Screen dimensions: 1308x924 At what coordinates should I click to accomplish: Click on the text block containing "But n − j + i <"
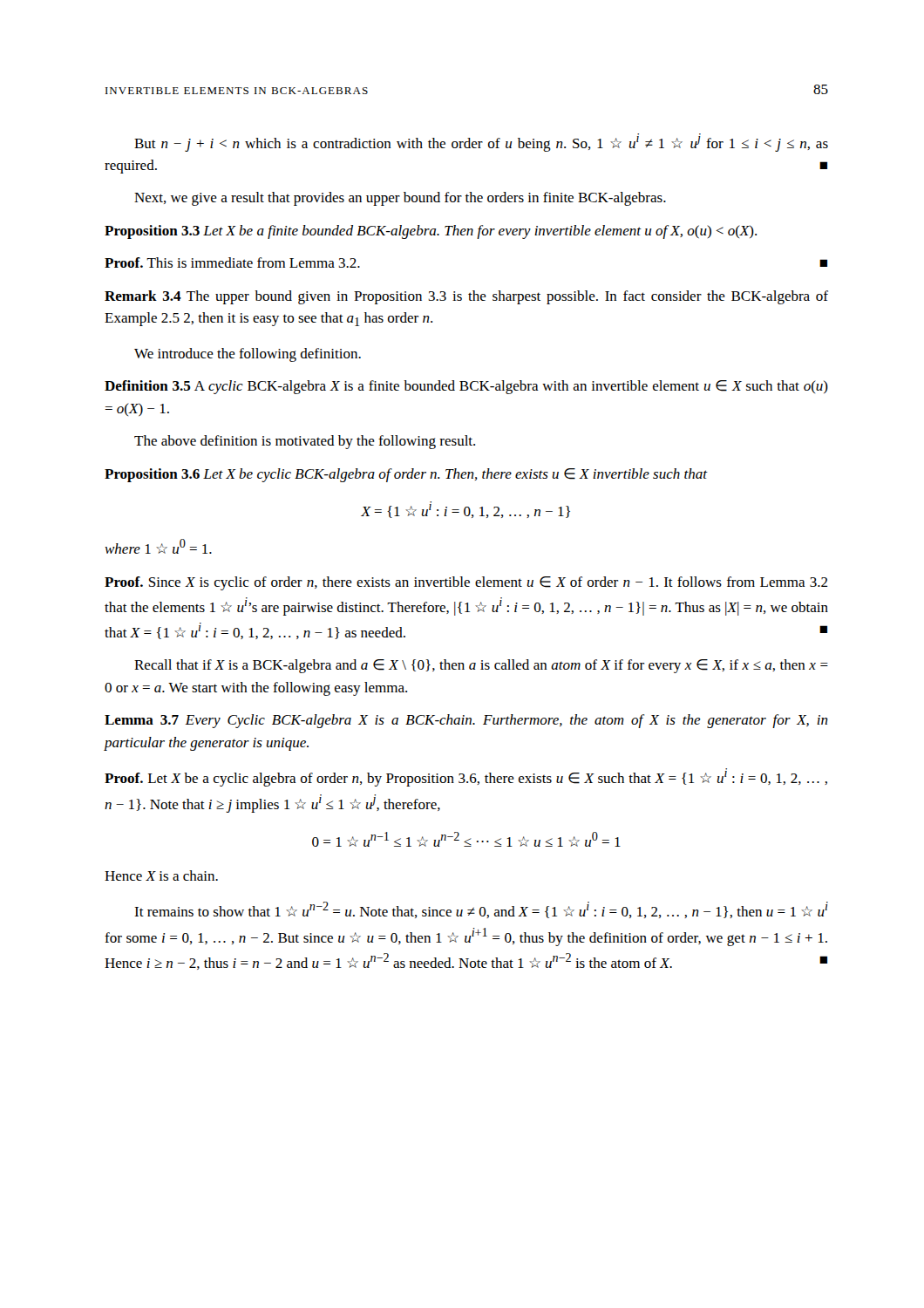pyautogui.click(x=466, y=152)
